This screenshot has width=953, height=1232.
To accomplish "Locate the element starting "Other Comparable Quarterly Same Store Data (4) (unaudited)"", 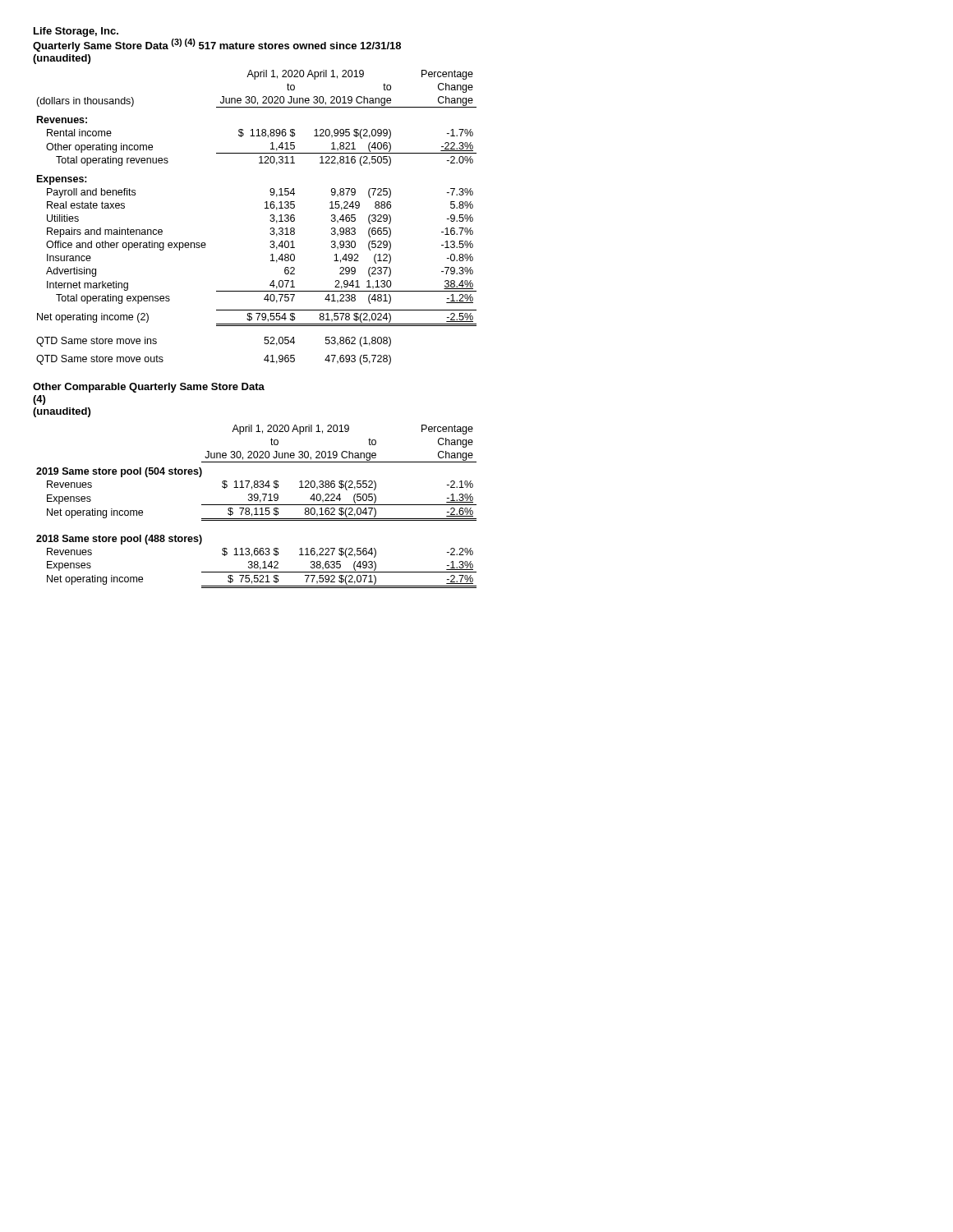I will click(x=149, y=399).
